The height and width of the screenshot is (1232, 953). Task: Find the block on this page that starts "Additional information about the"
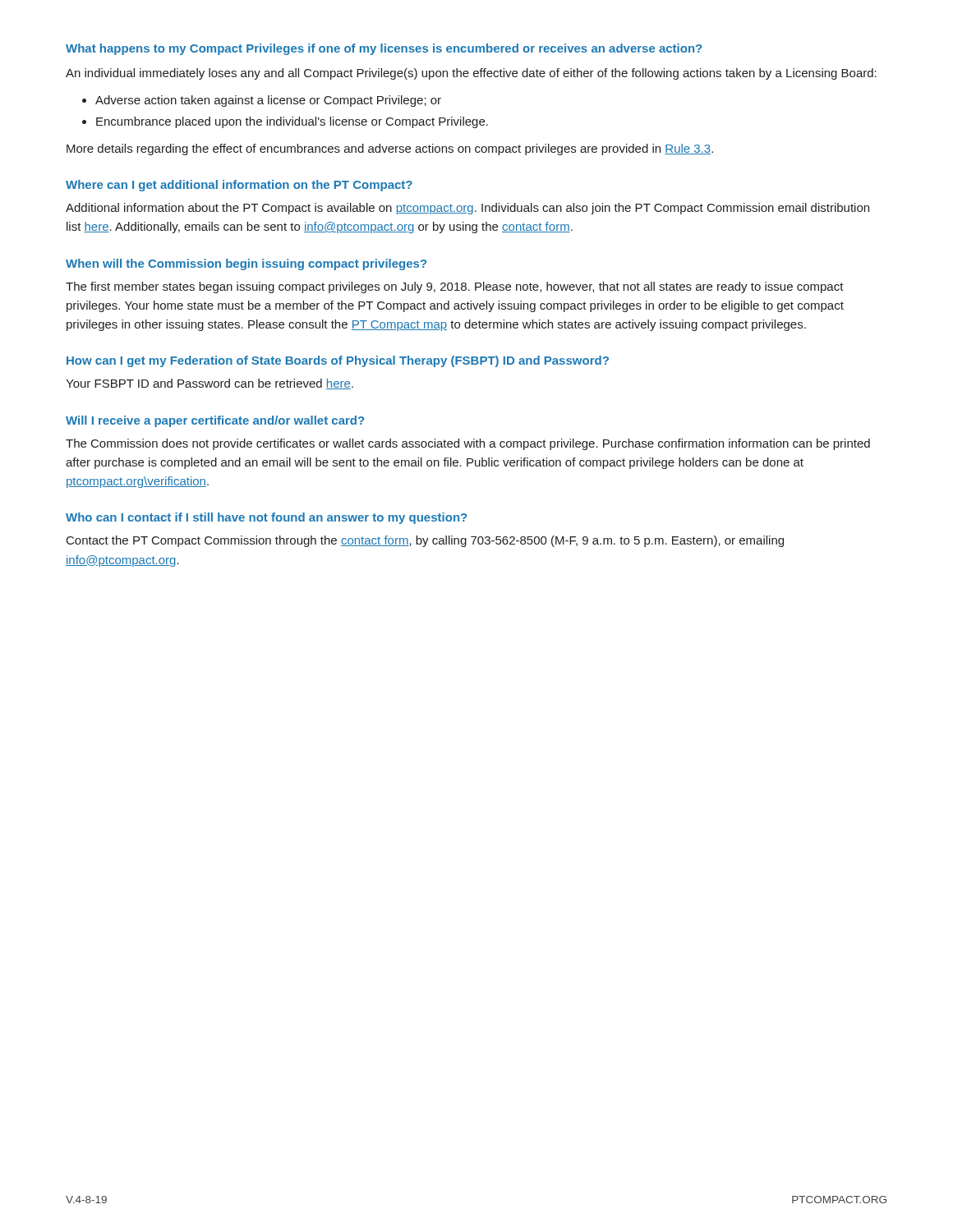coord(468,217)
